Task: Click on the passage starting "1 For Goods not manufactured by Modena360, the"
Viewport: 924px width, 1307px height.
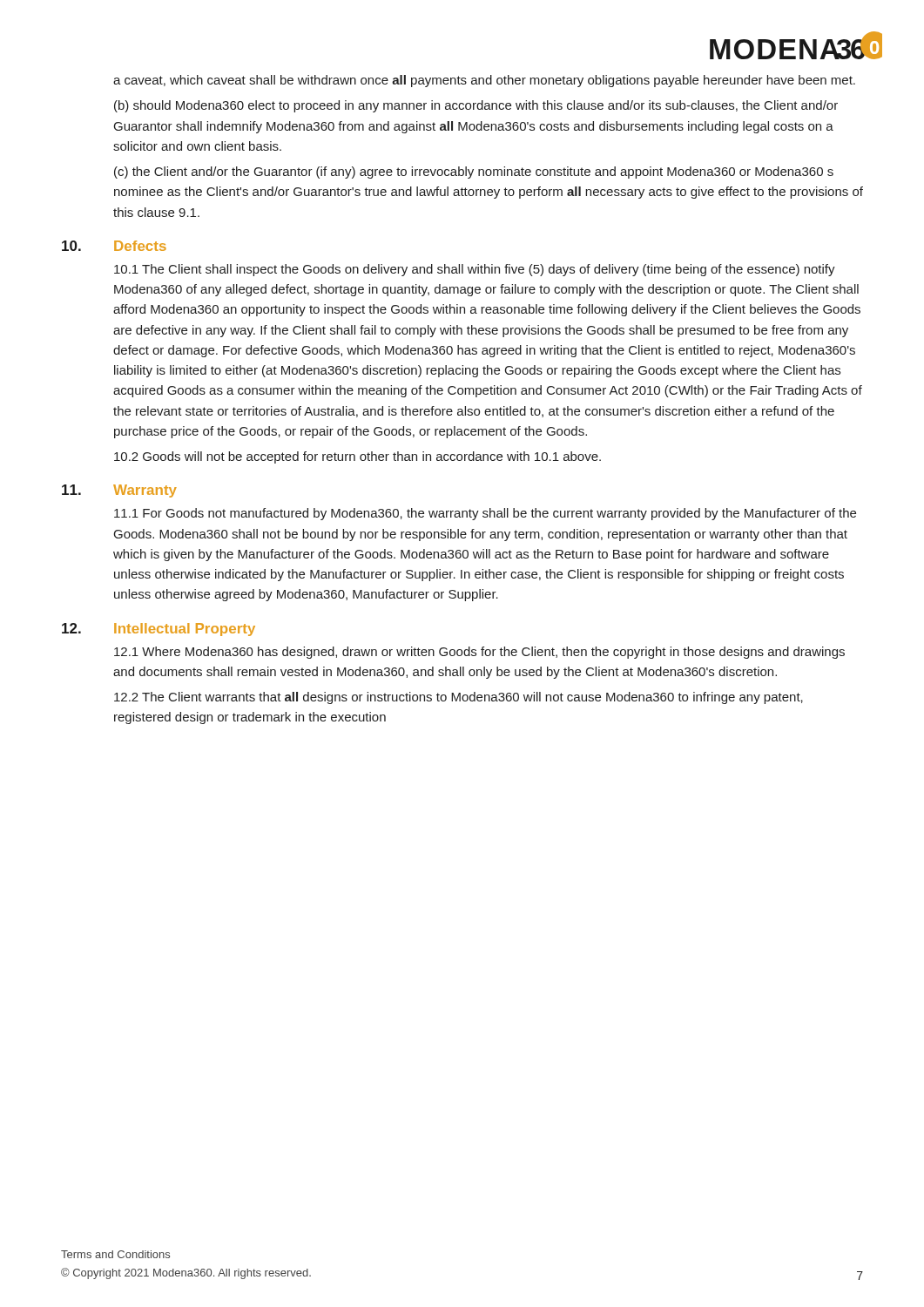Action: tap(488, 554)
